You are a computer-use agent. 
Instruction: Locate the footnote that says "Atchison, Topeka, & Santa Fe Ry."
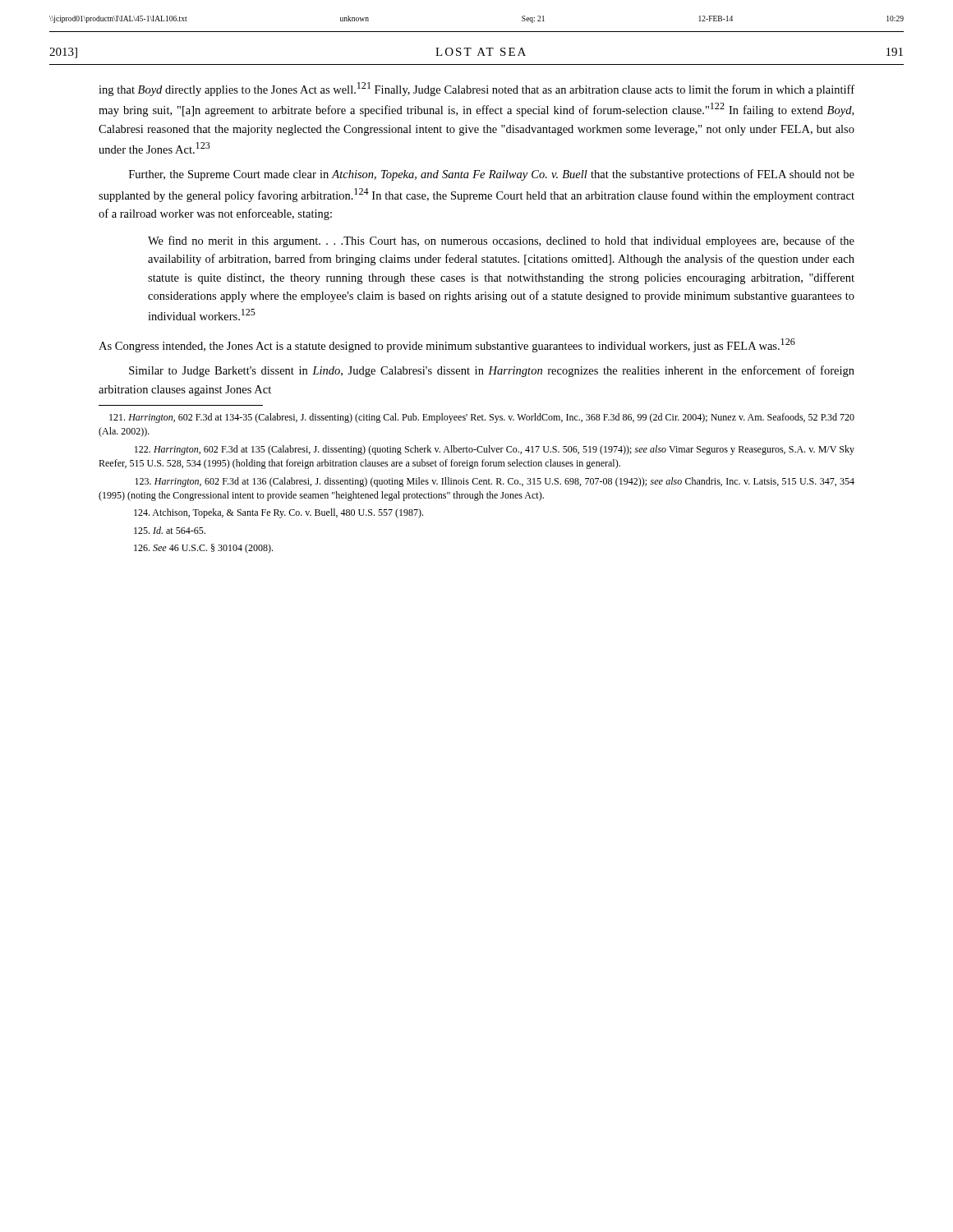[x=279, y=513]
